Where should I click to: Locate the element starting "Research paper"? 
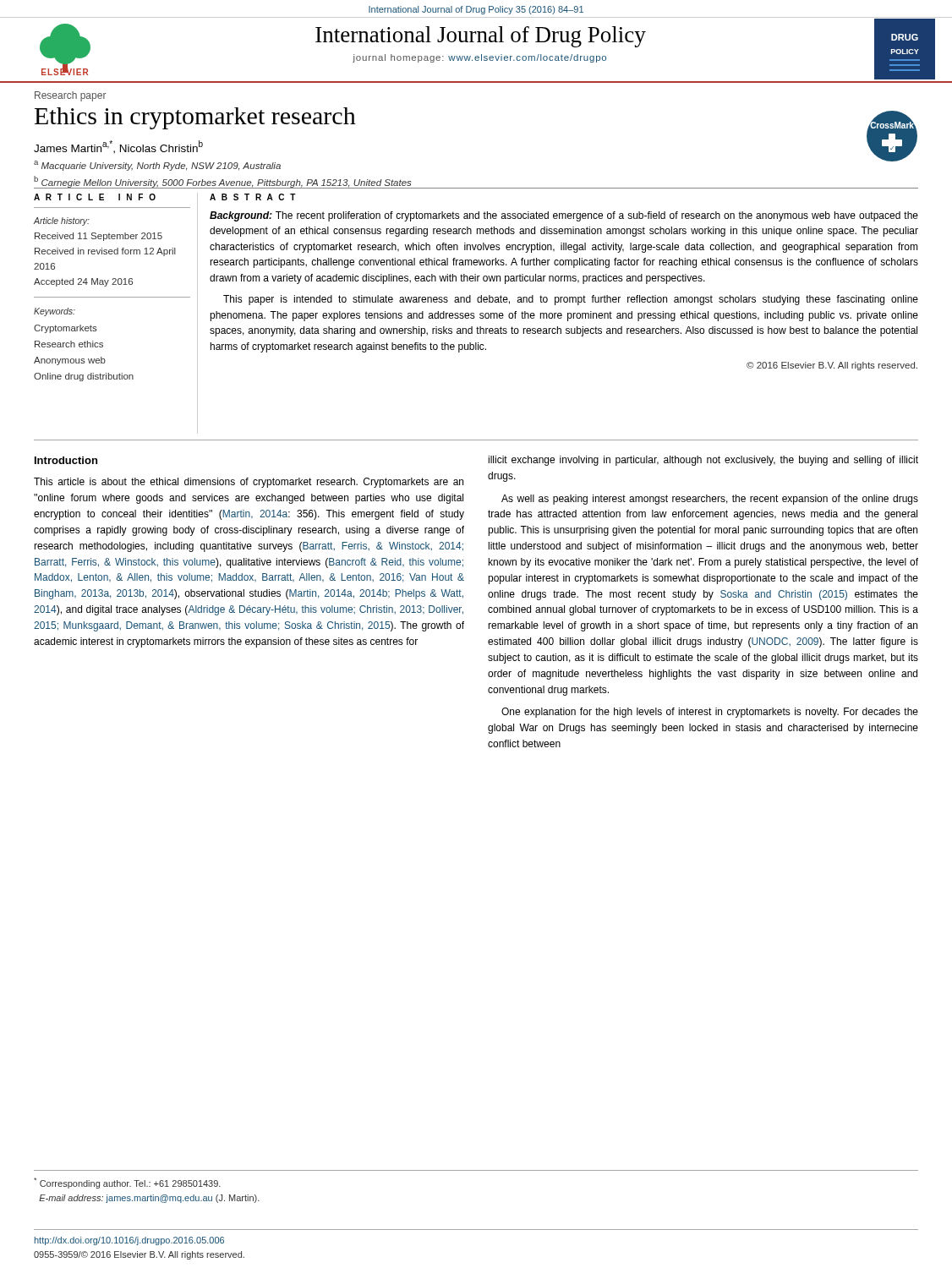coord(70,96)
